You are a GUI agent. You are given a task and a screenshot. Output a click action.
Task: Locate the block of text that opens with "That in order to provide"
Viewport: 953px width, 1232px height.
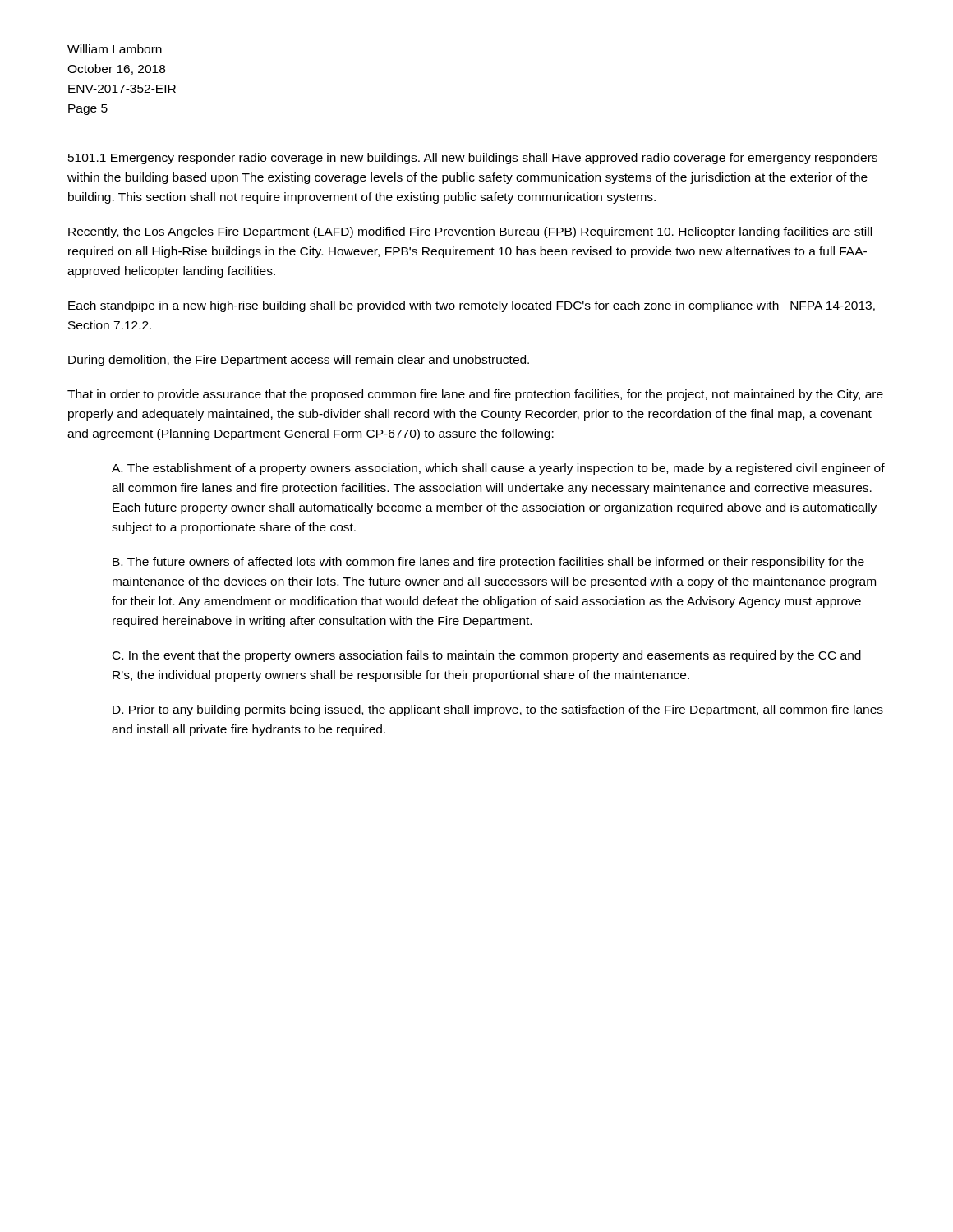coord(475,414)
